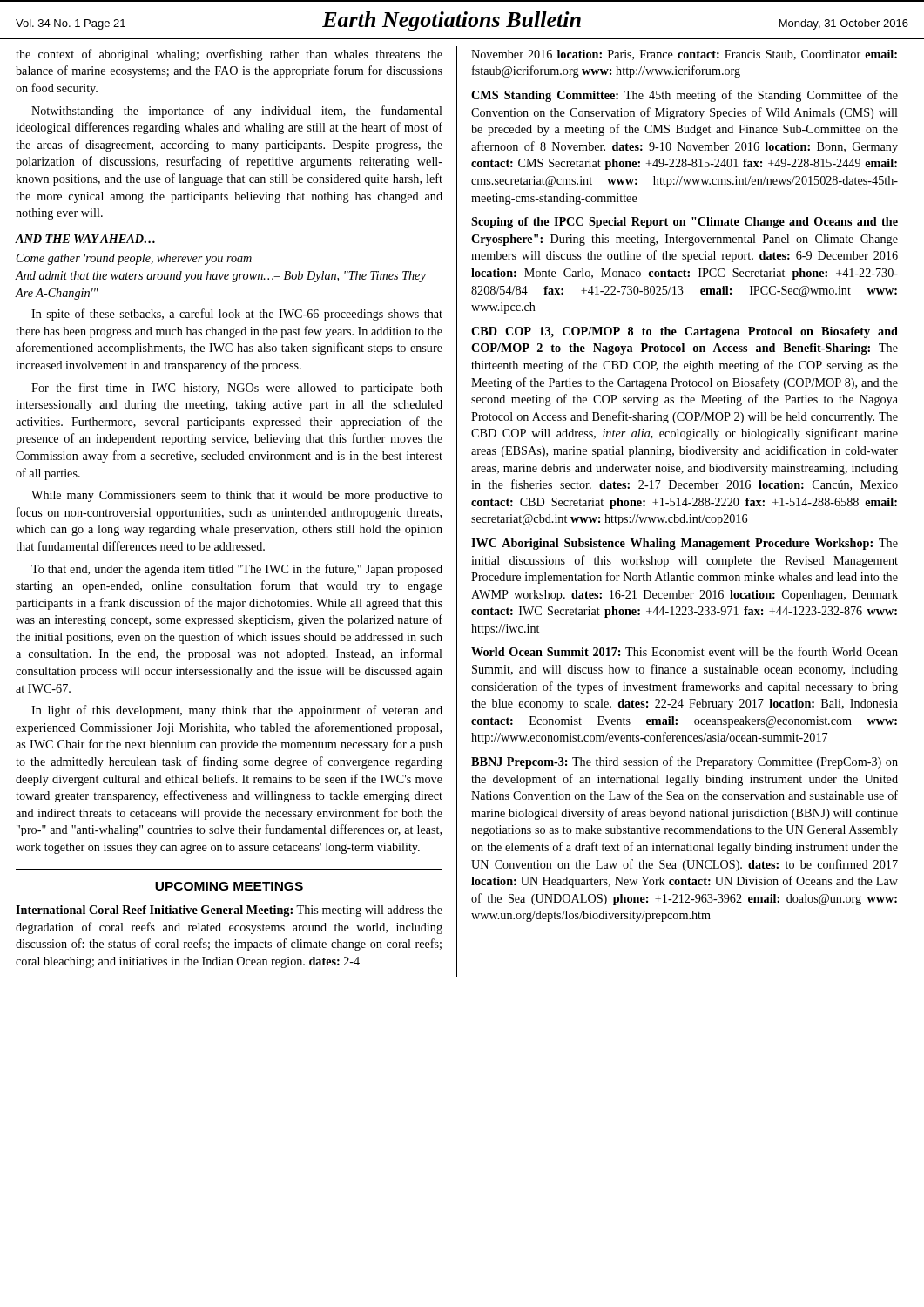The width and height of the screenshot is (924, 1307).
Task: Click the passage that begins "BBNJ Prepcom-3: The third session of"
Action: pyautogui.click(x=684, y=839)
